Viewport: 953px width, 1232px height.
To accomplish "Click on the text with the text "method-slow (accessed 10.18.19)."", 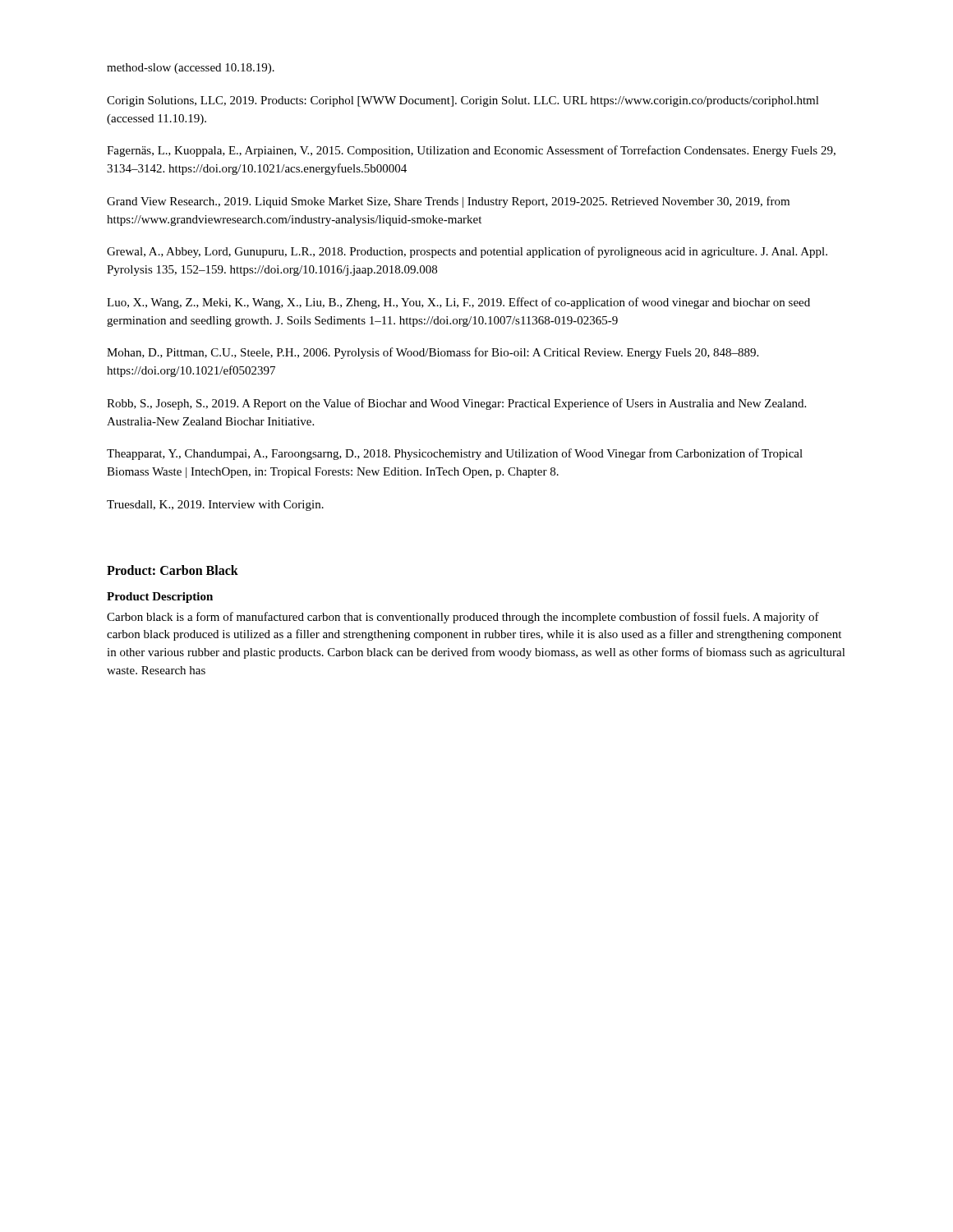I will tap(191, 67).
